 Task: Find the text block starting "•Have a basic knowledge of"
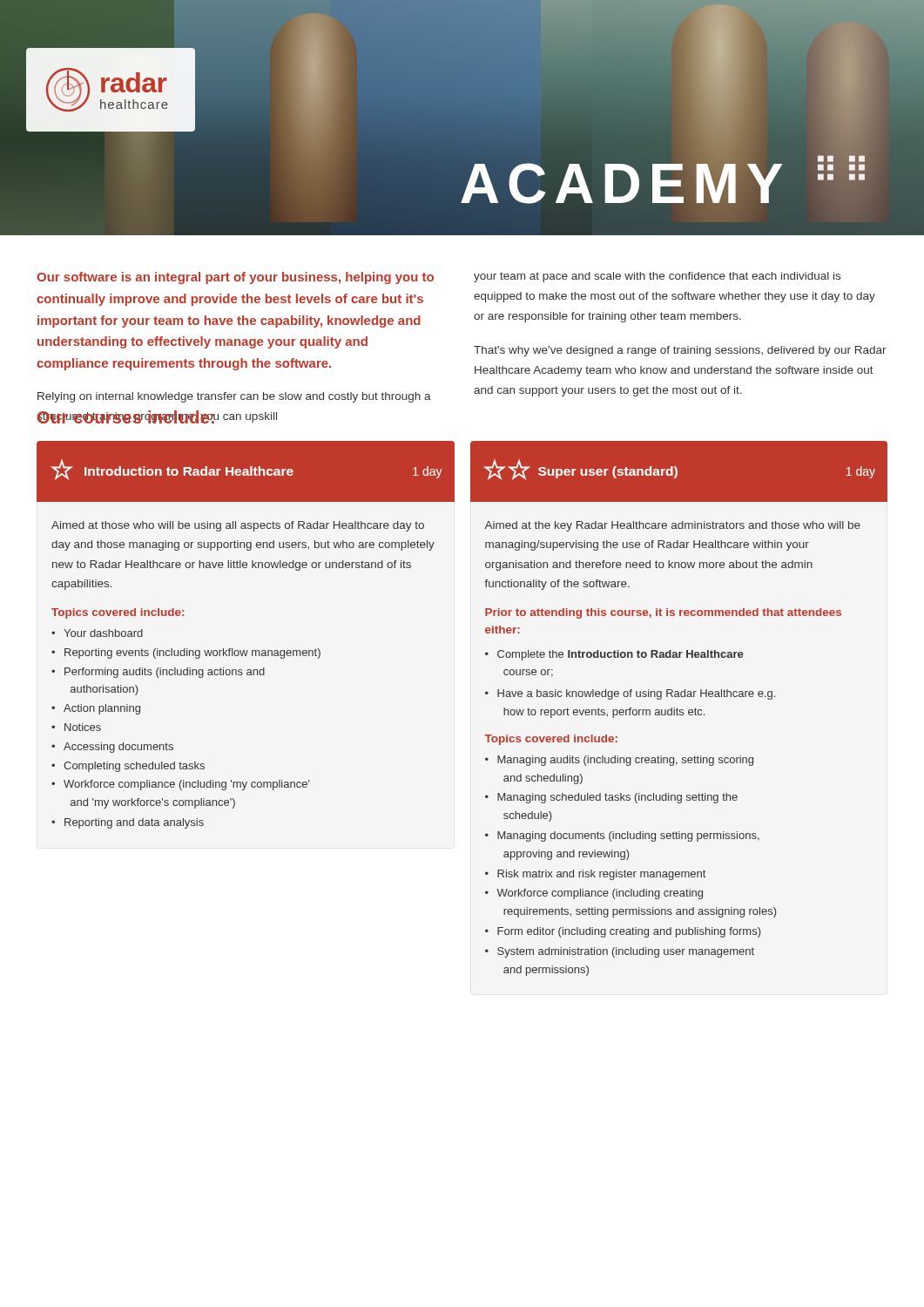[x=630, y=701]
